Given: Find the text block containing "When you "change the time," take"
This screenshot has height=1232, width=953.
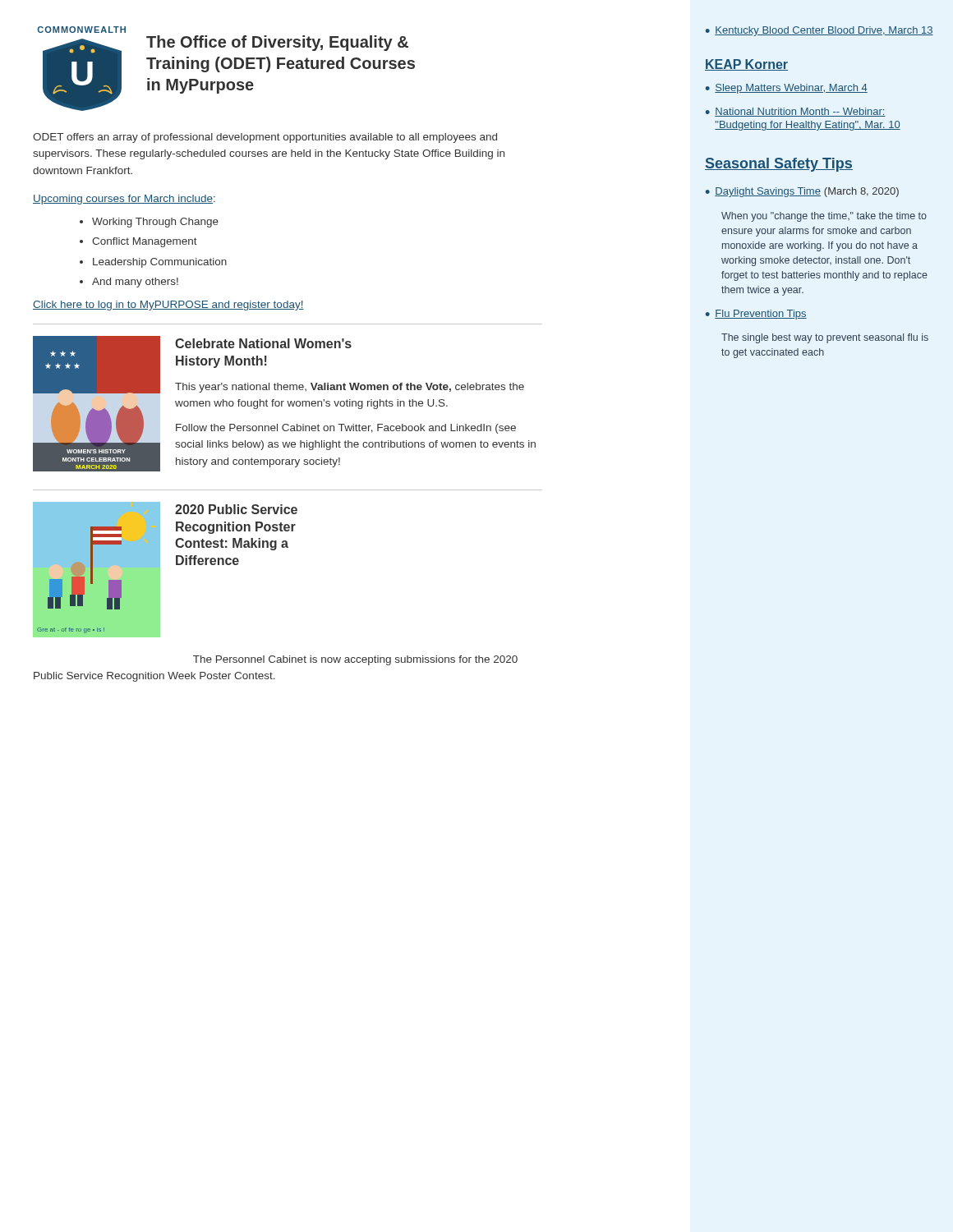Looking at the screenshot, I should 824,253.
